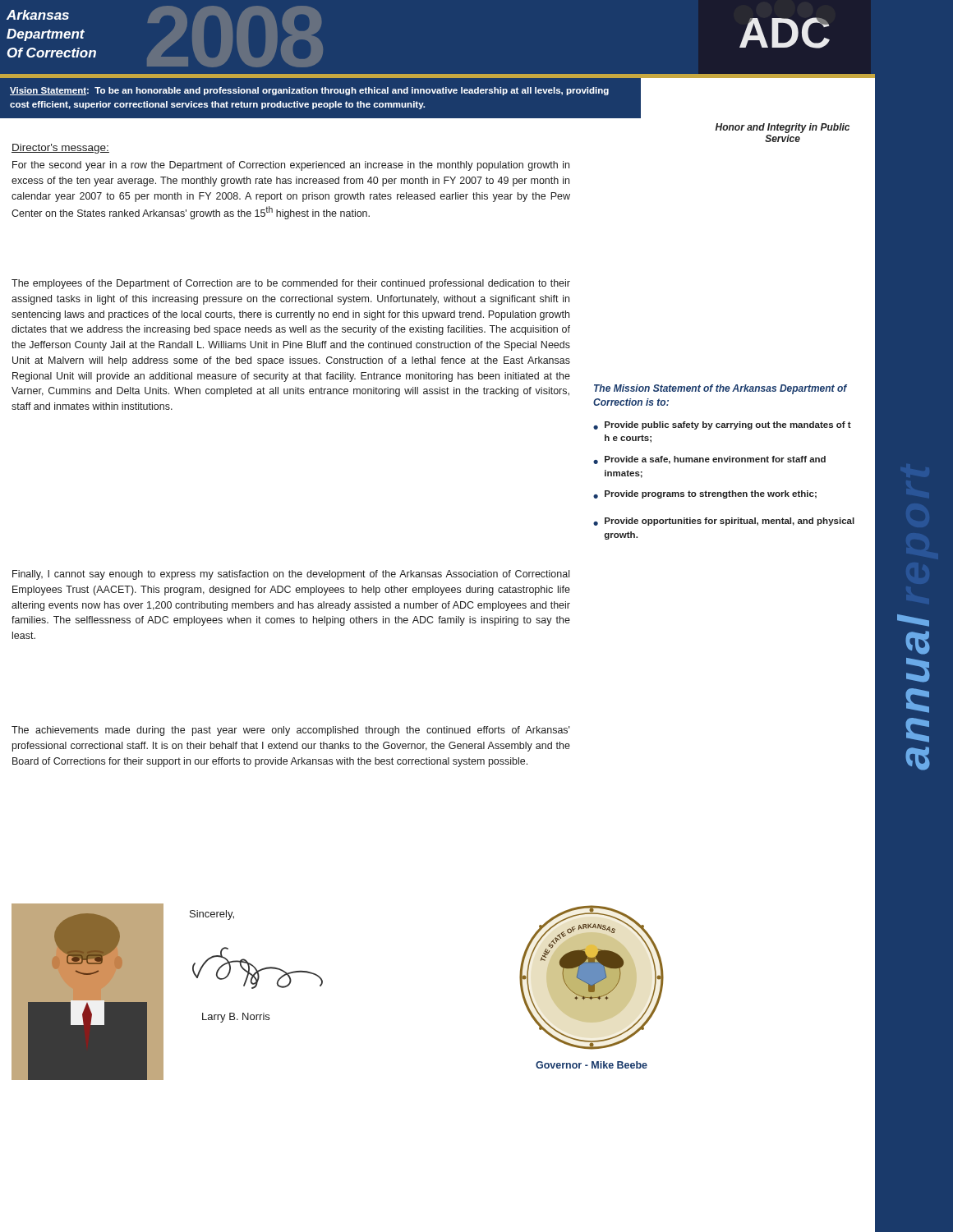953x1232 pixels.
Task: Where is the passage that starts "The employees of the"?
Action: tap(291, 345)
